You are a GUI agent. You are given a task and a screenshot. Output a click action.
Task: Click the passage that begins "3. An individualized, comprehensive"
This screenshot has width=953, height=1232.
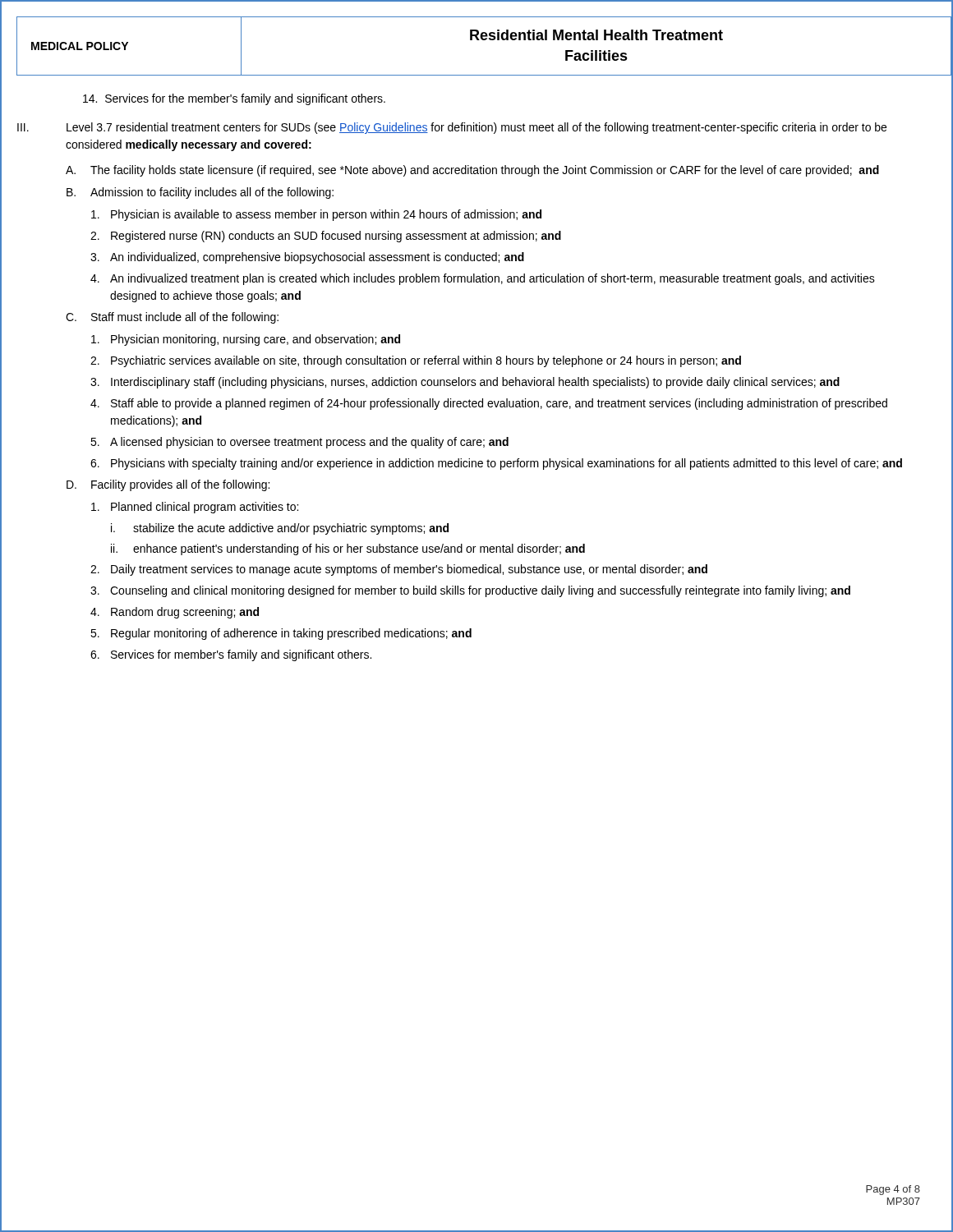[307, 257]
